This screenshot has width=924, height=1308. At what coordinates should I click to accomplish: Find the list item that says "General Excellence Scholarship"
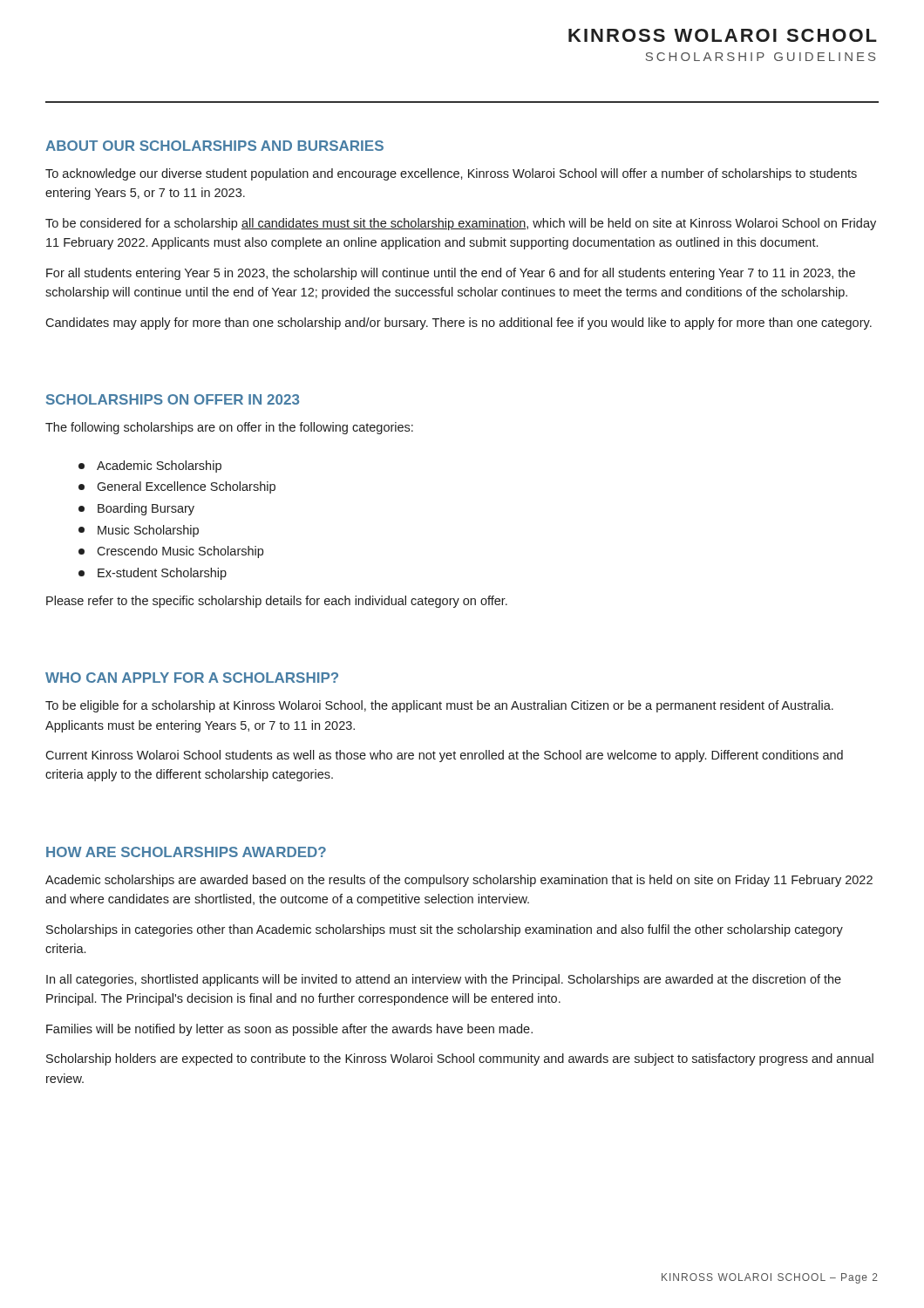(x=177, y=487)
